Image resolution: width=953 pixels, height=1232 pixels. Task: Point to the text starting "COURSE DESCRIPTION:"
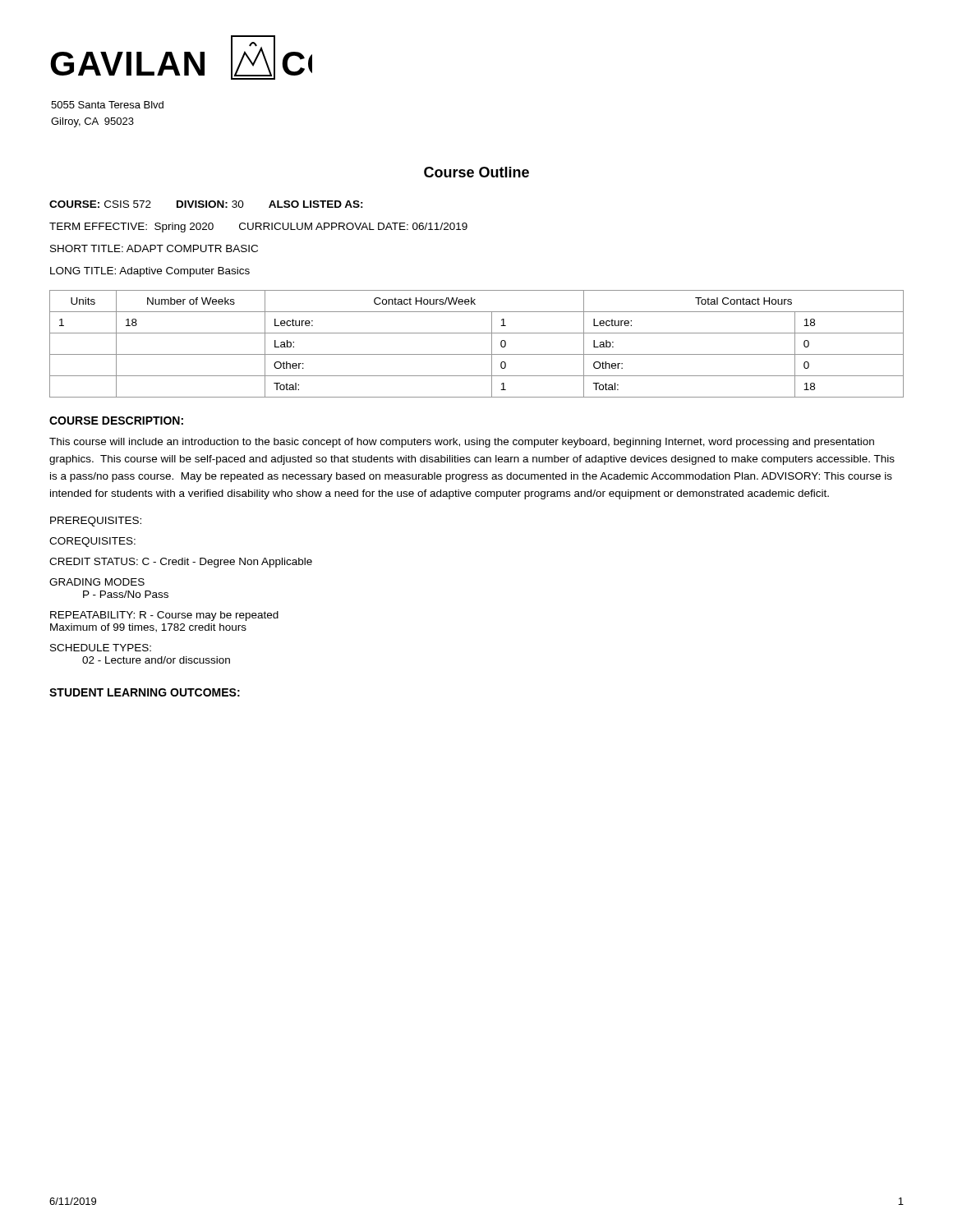(x=117, y=421)
